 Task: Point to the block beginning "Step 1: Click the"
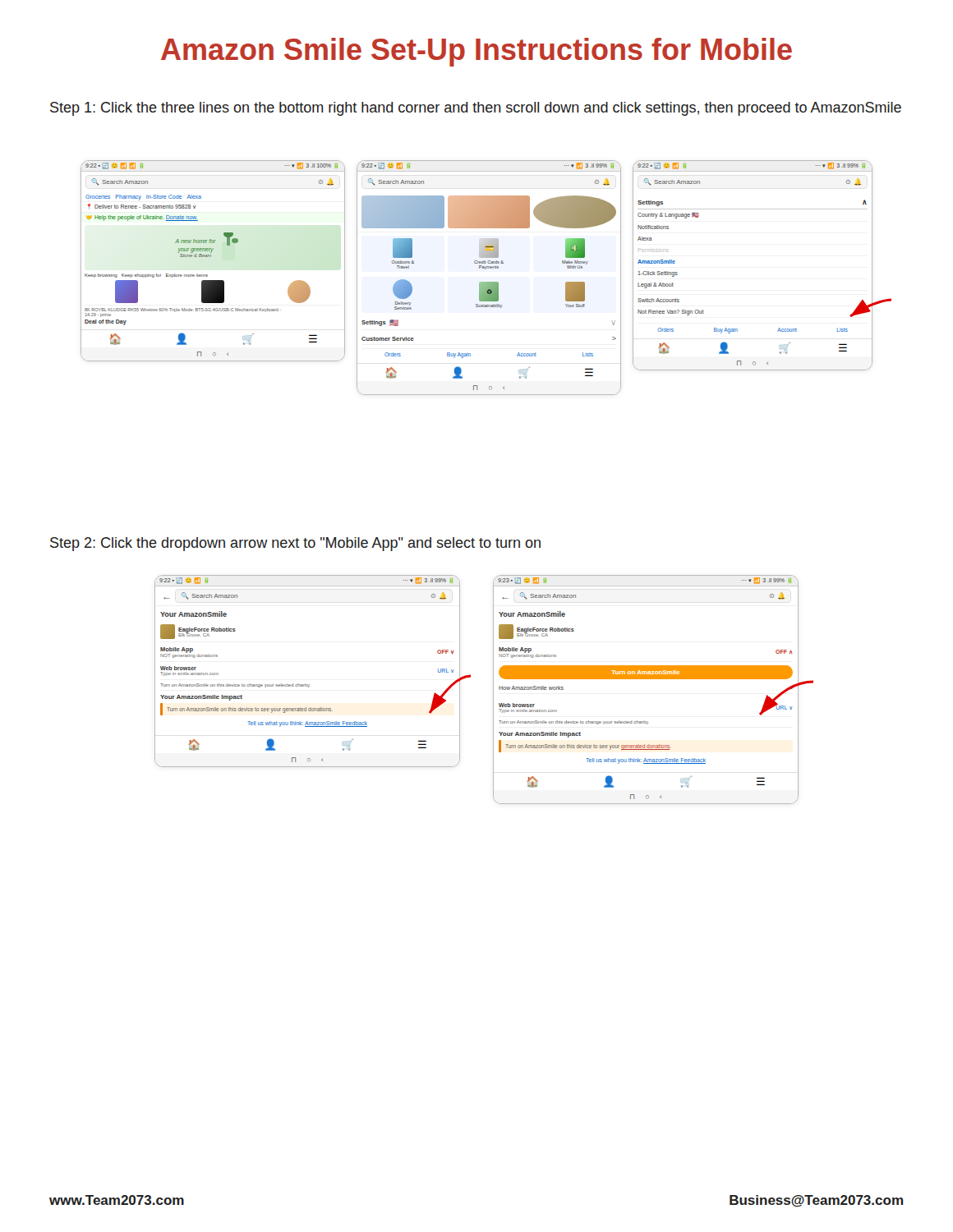[475, 108]
